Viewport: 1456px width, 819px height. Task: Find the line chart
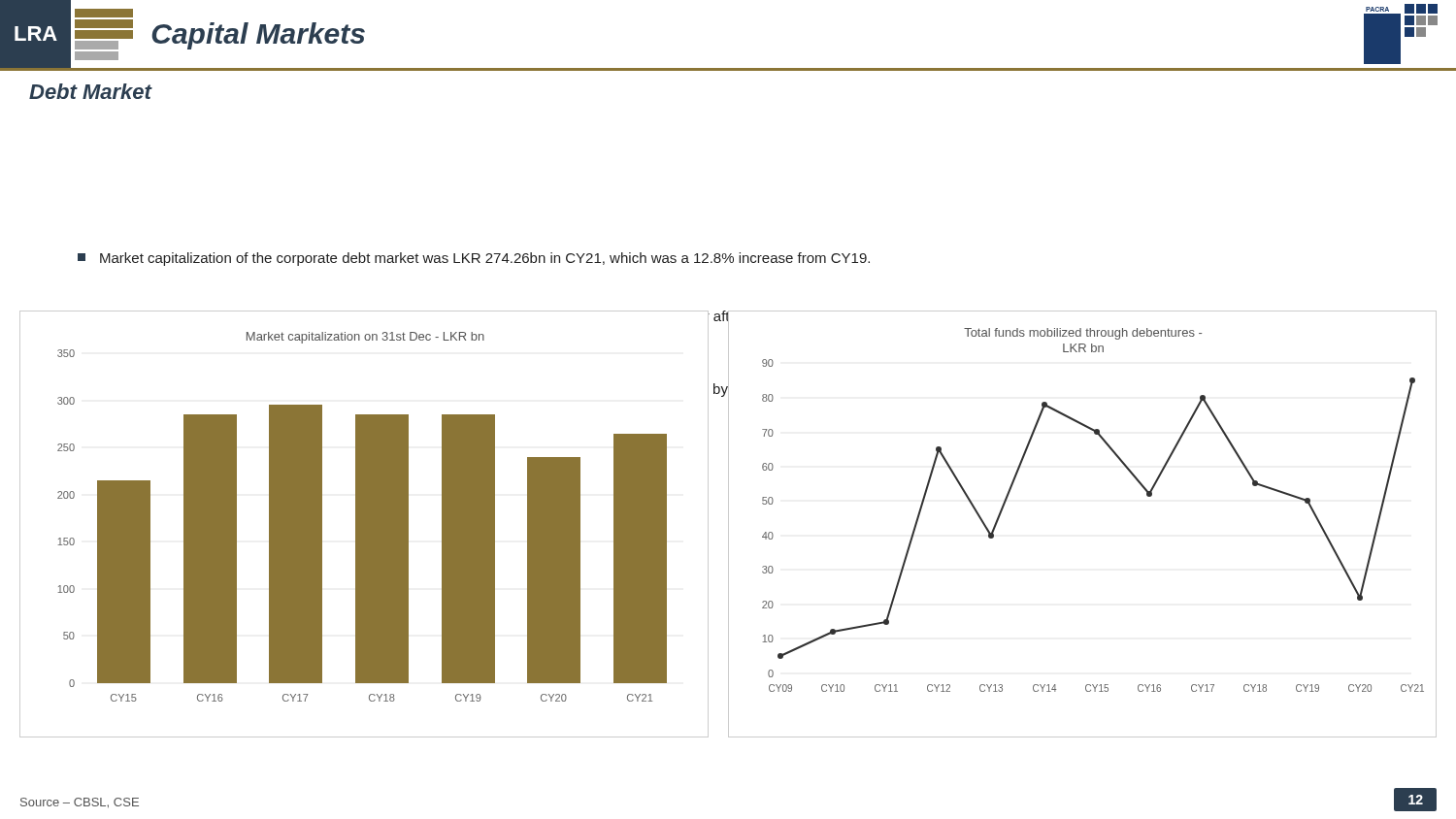coord(1082,524)
